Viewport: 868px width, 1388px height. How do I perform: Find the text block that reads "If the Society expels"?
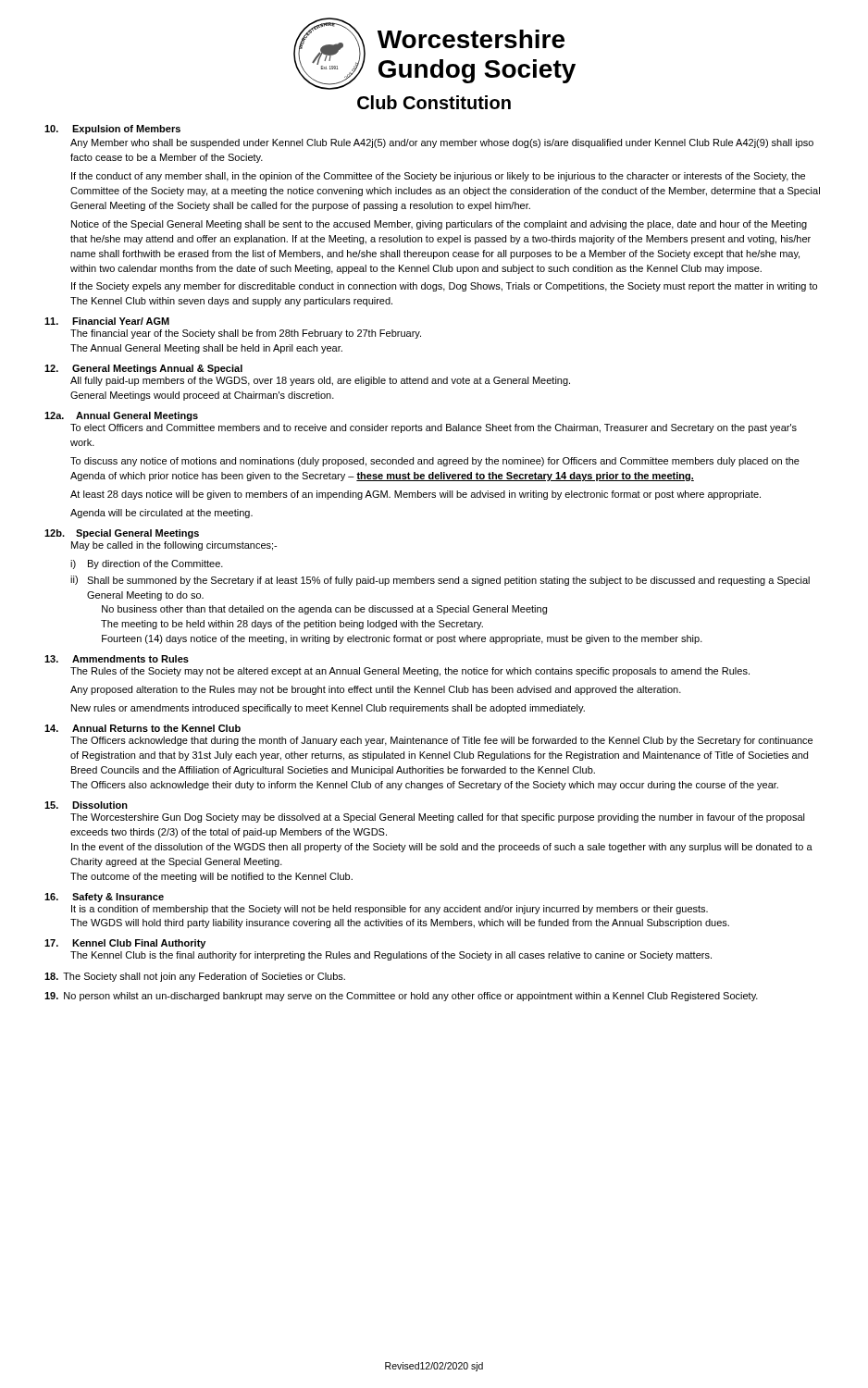pyautogui.click(x=447, y=295)
